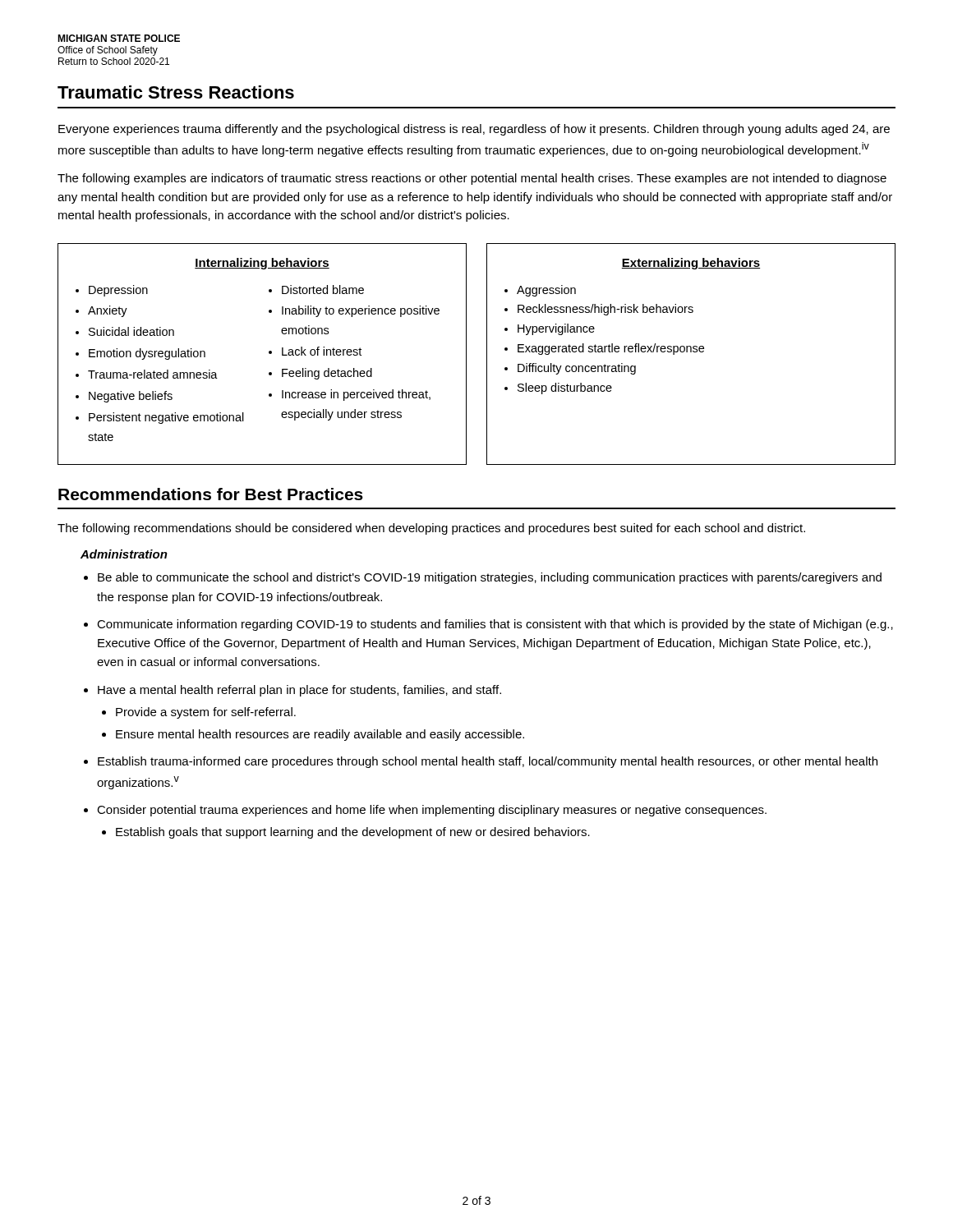The width and height of the screenshot is (953, 1232).
Task: Click on the table containing "Externalizing behaviors Aggression"
Action: click(x=691, y=354)
